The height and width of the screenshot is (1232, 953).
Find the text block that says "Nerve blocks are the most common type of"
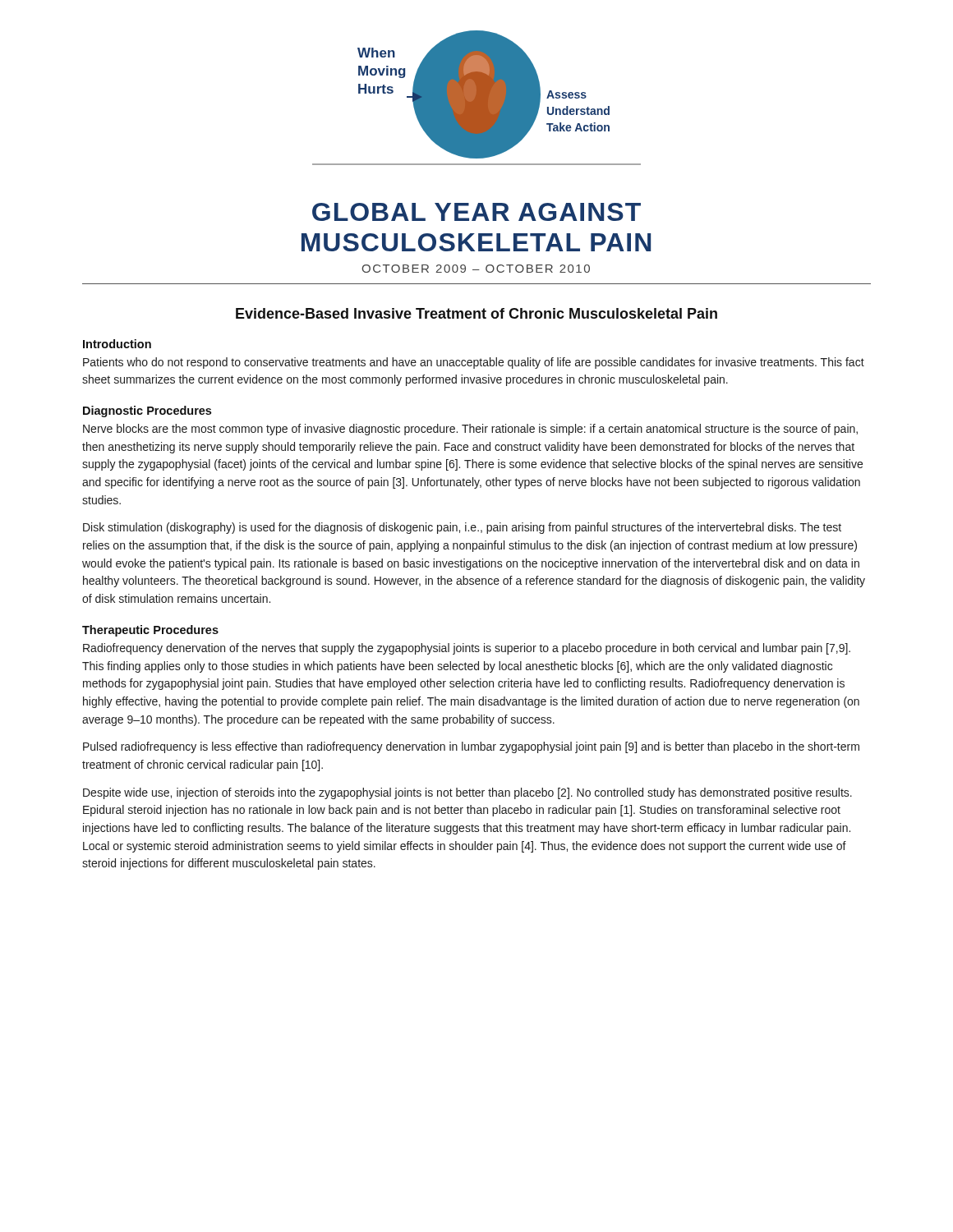pyautogui.click(x=473, y=464)
